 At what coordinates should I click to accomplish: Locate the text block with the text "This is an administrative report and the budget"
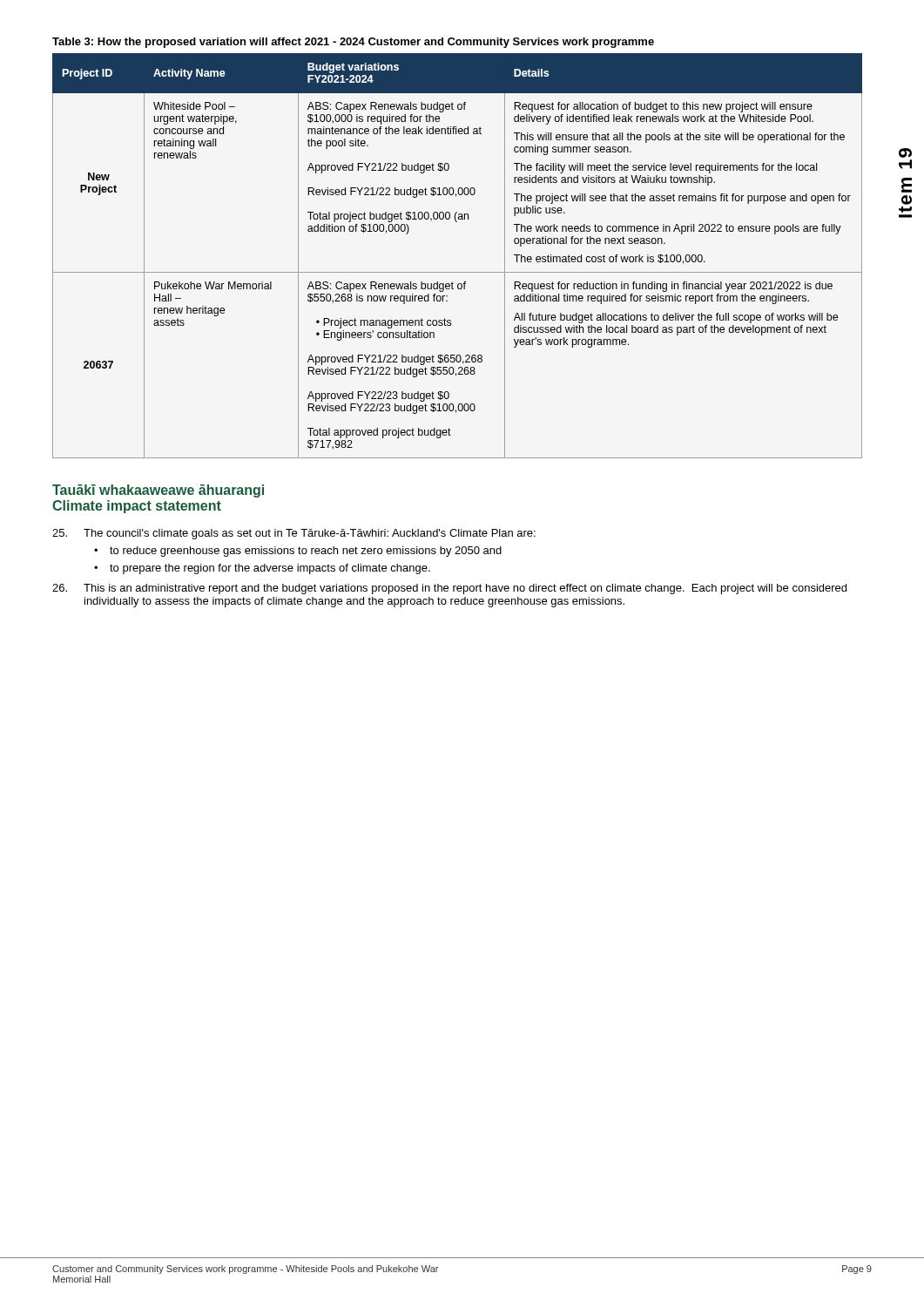462,594
